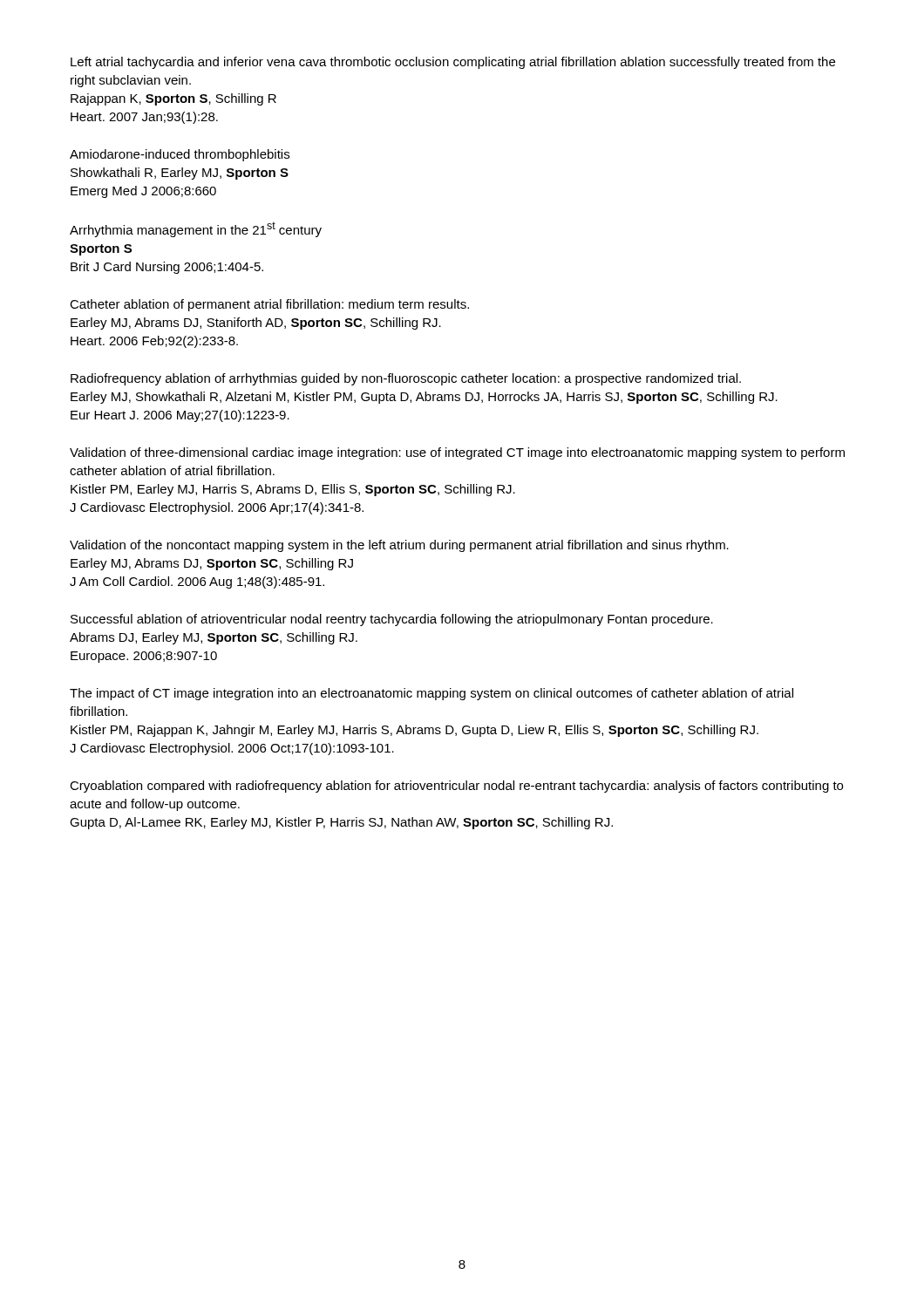Viewport: 924px width, 1308px height.
Task: Select the element starting "Cryoablation compared with radiofrequency ablation for atrioventricular nodal"
Action: click(456, 787)
